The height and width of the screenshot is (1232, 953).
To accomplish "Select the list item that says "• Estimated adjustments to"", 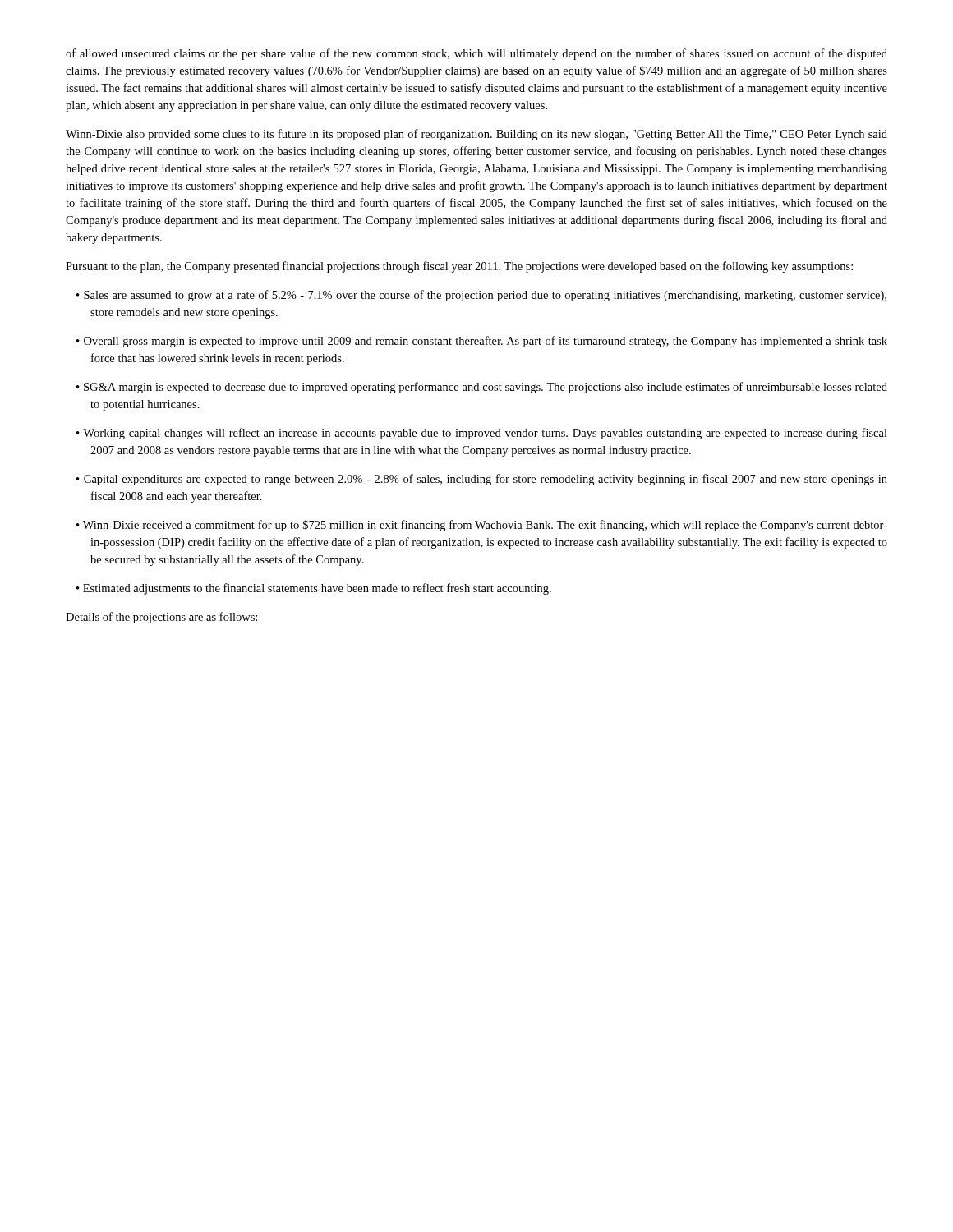I will pyautogui.click(x=314, y=588).
